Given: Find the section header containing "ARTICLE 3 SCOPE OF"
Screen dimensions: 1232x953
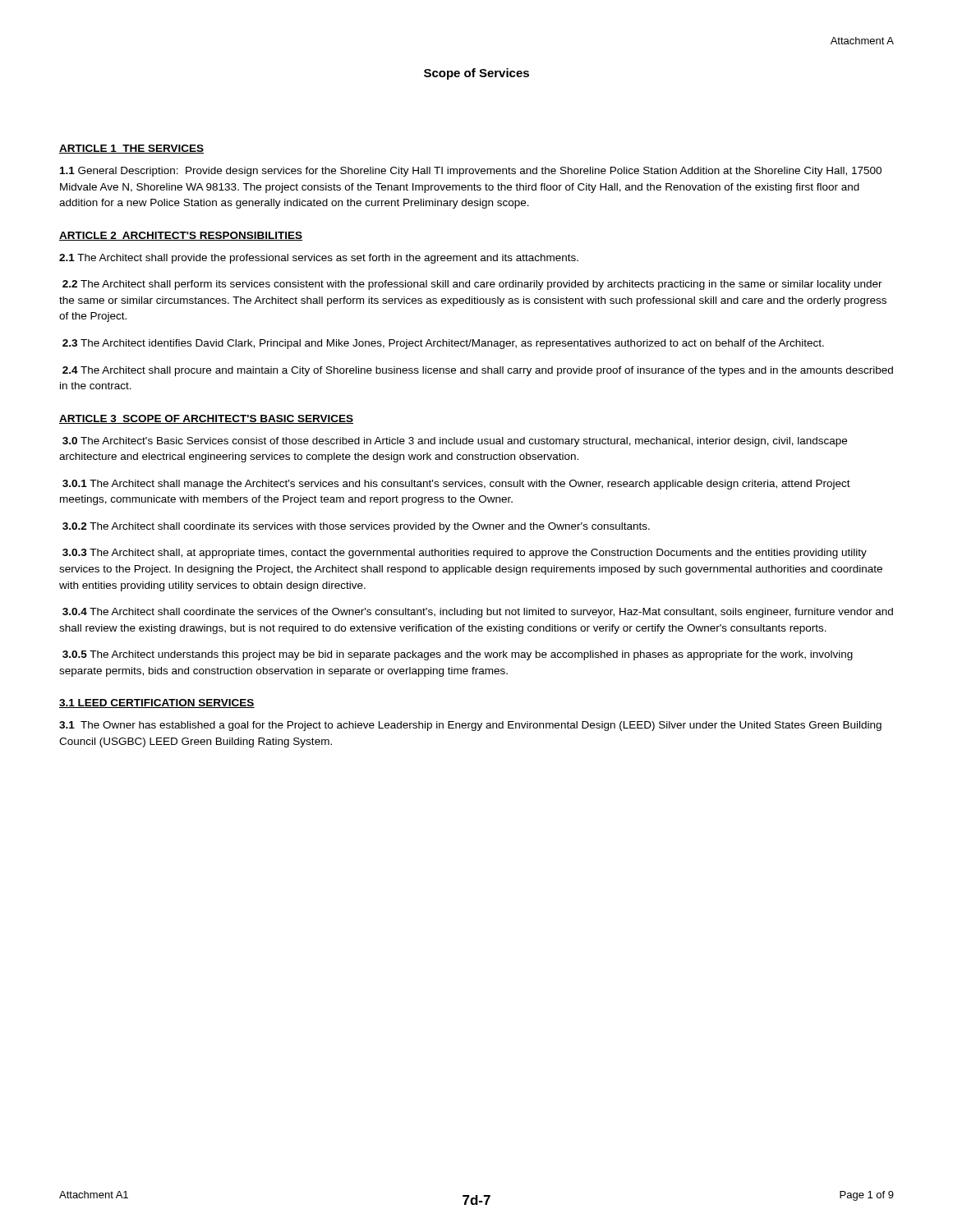Looking at the screenshot, I should (206, 418).
